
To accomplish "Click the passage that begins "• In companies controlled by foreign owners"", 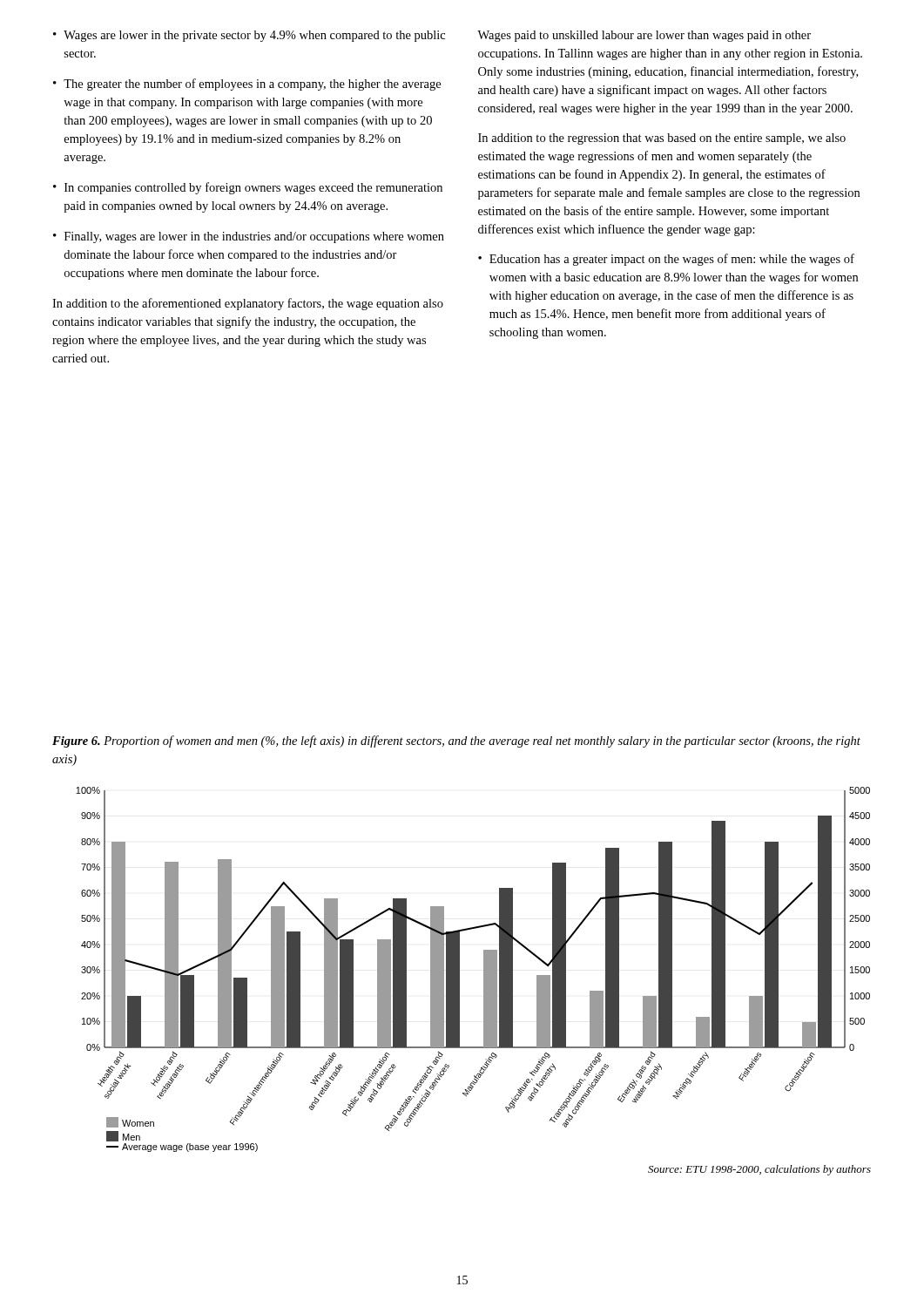I will (x=249, y=197).
